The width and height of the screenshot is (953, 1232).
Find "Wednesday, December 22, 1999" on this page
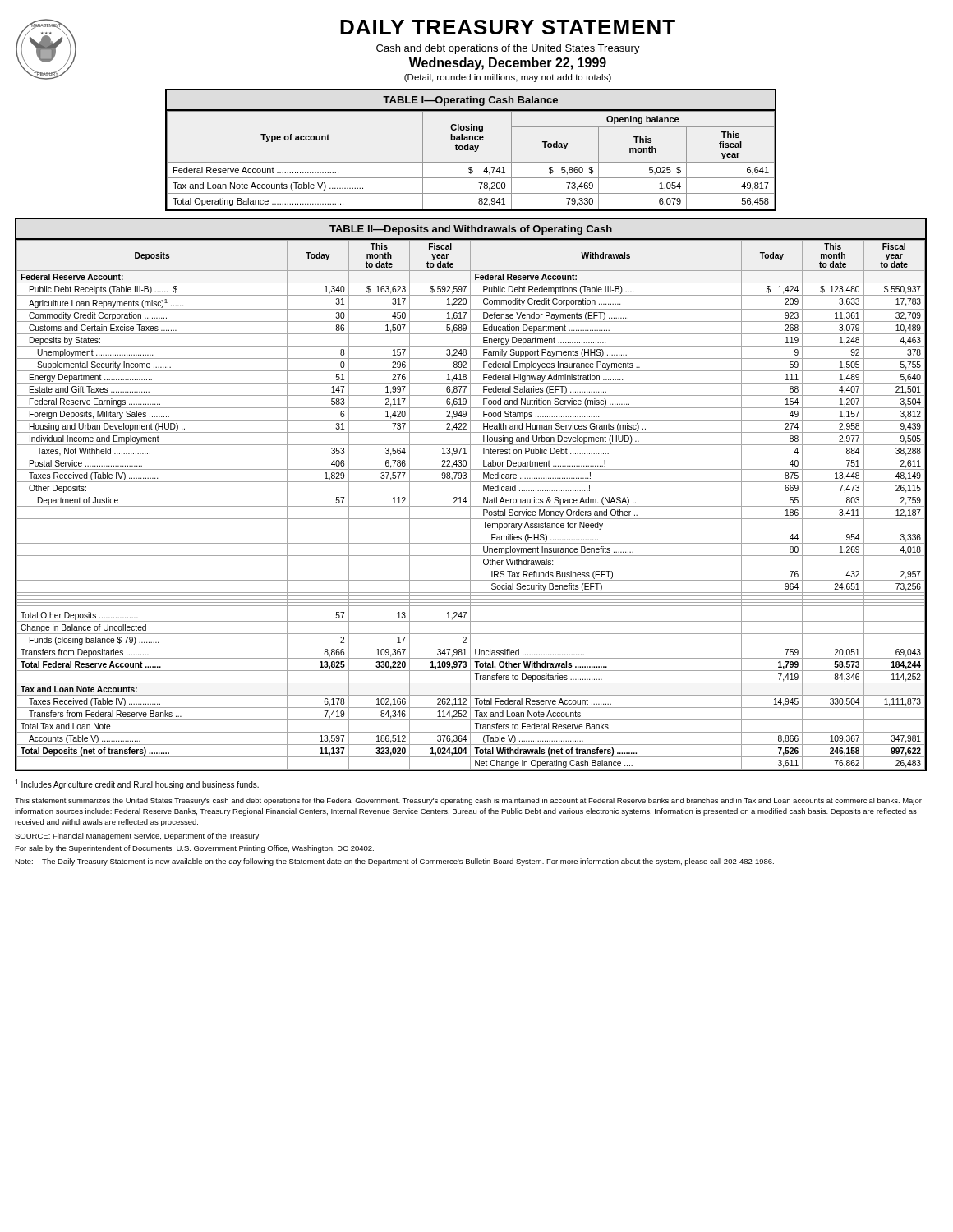508,63
